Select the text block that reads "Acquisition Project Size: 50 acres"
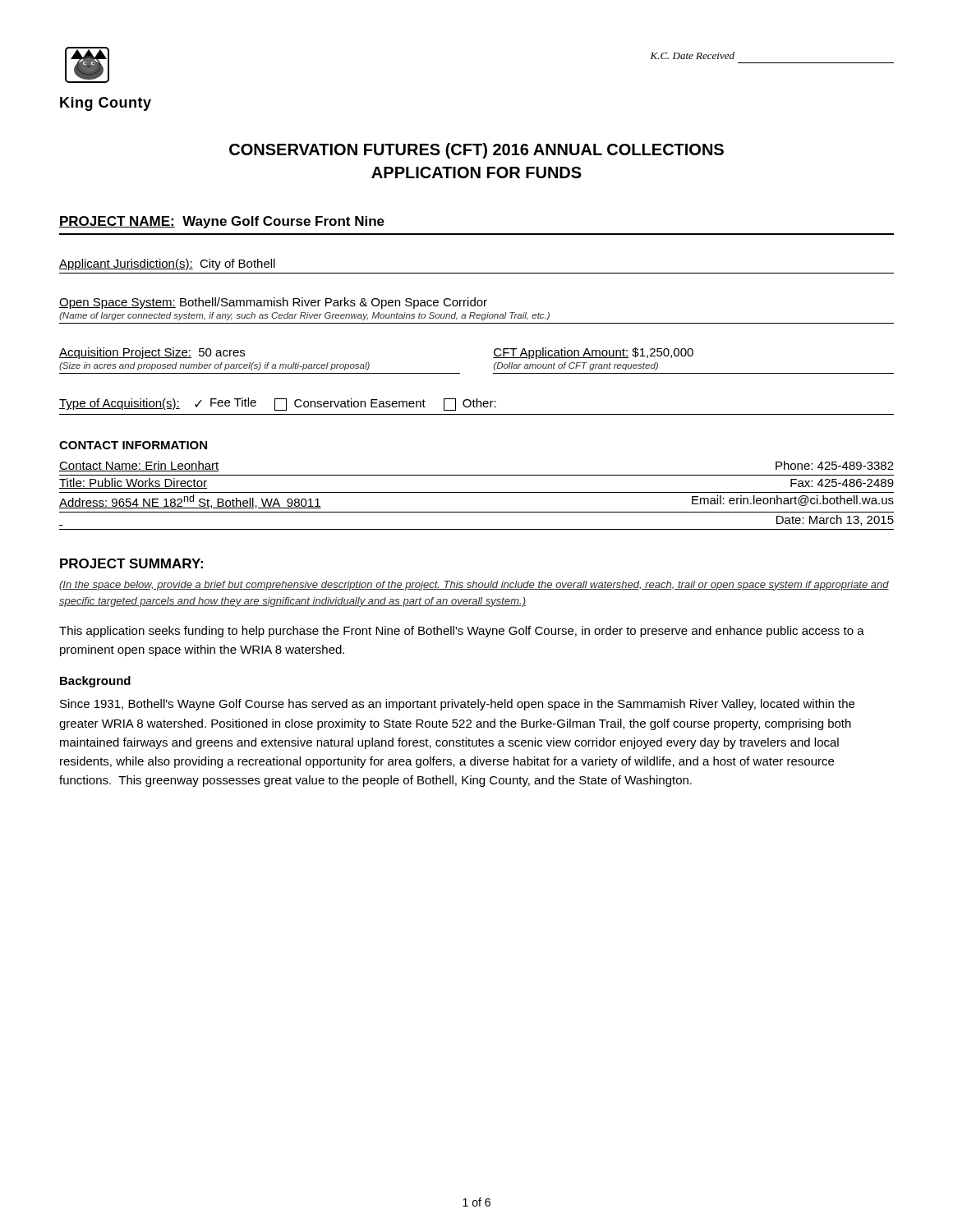 point(260,358)
